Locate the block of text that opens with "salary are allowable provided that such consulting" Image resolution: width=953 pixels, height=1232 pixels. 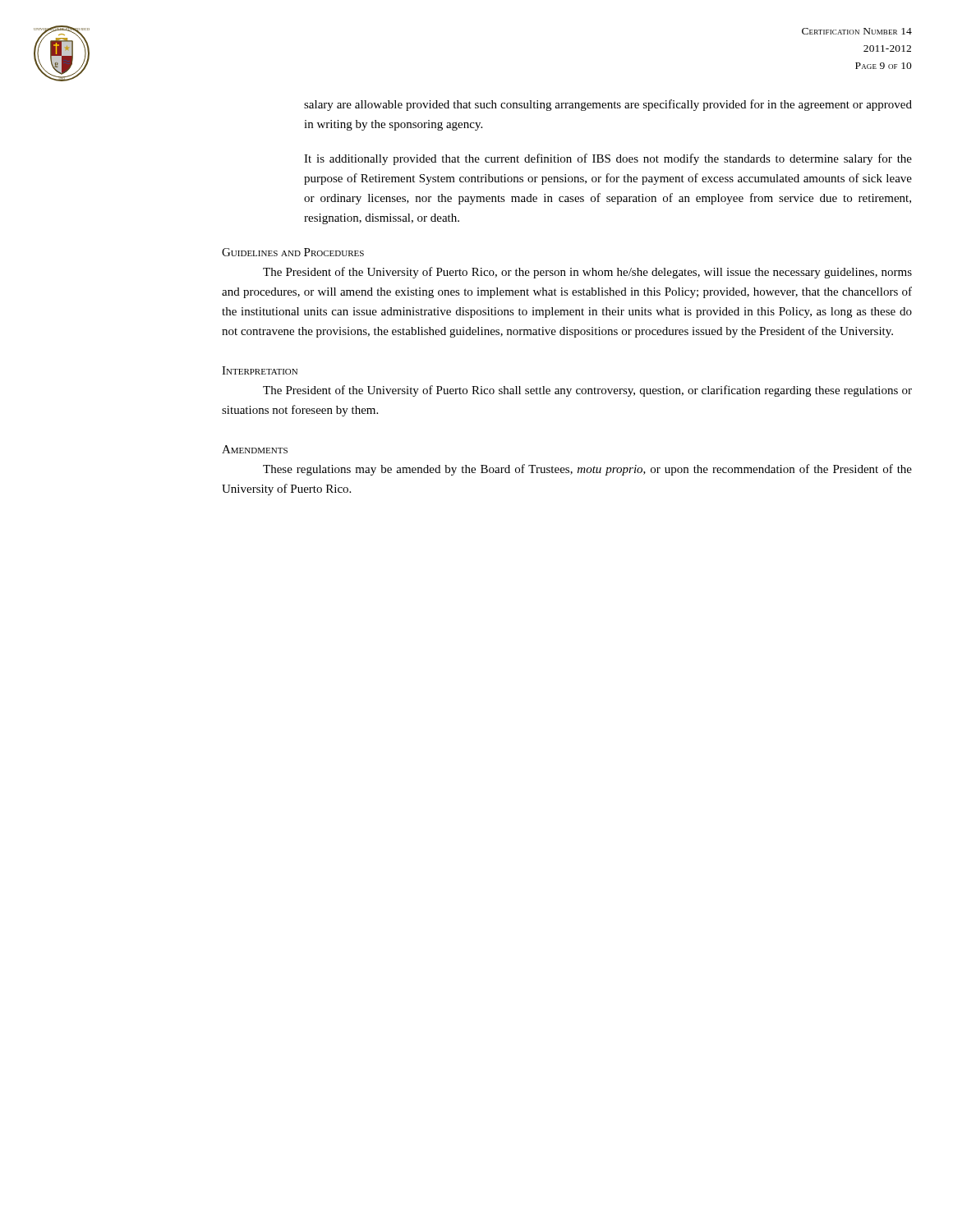608,114
